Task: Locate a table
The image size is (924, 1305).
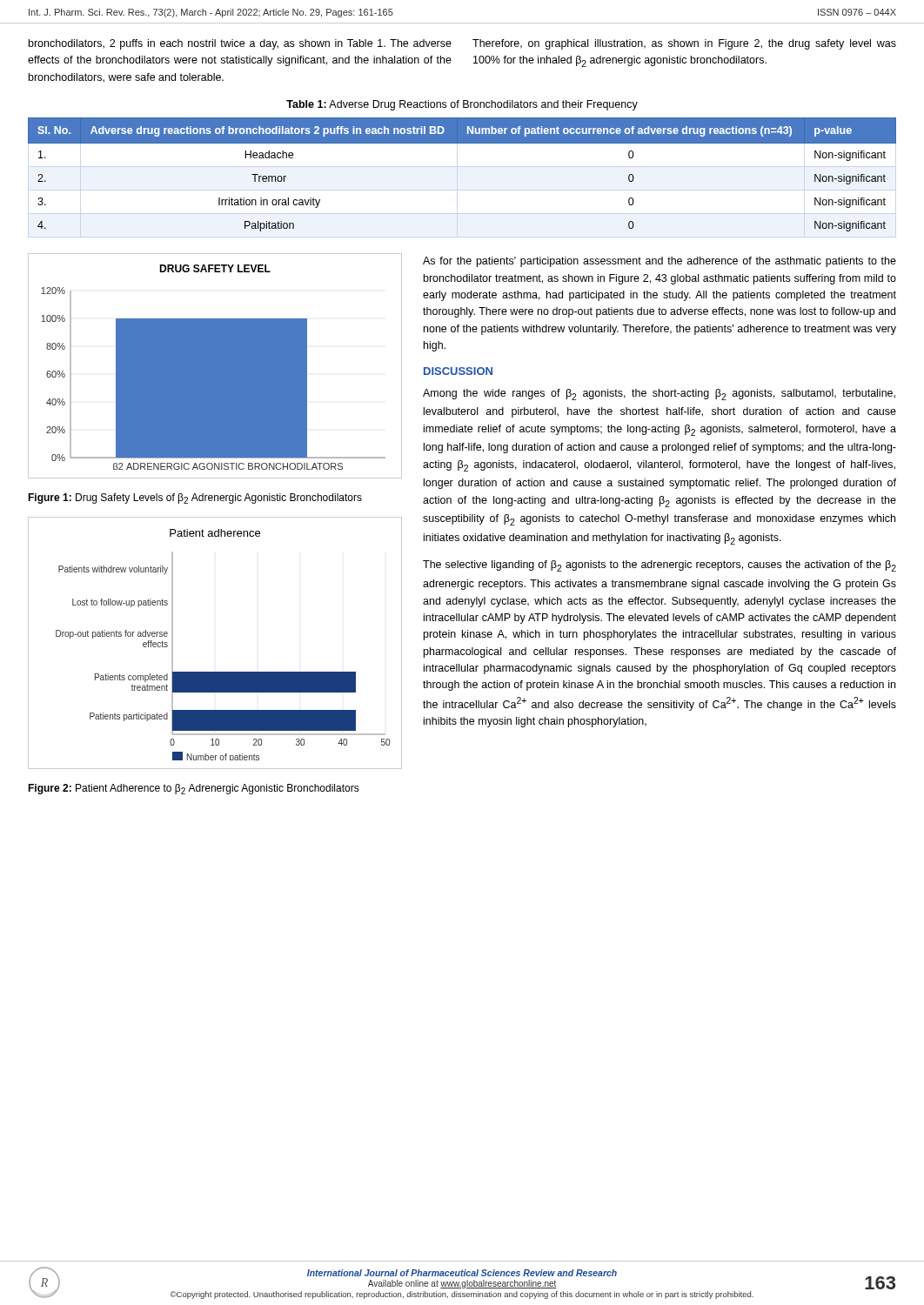Action: 462,178
